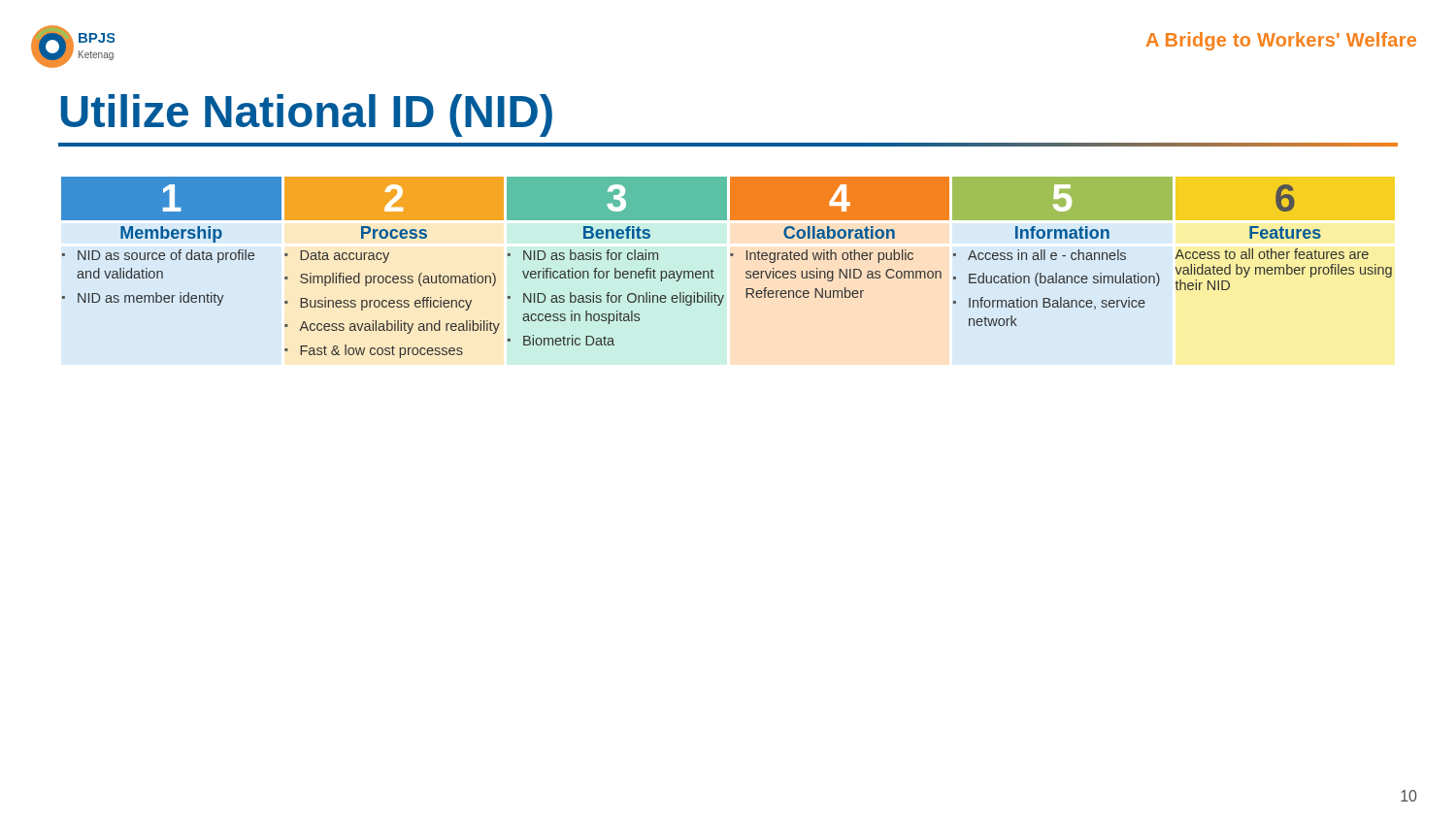Select the table that reads "NID as basis for"

tap(728, 257)
